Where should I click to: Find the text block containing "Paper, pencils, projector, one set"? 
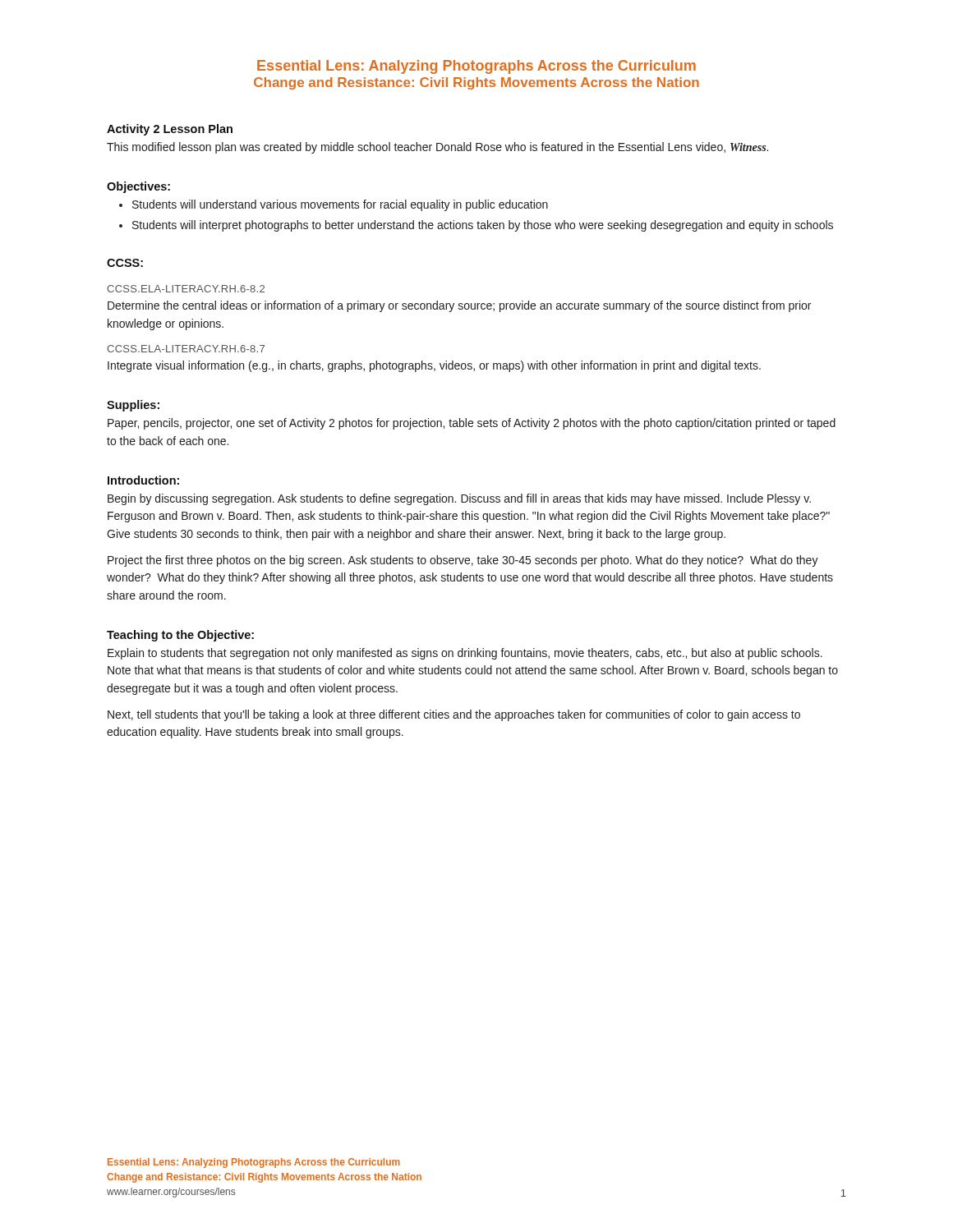(471, 432)
